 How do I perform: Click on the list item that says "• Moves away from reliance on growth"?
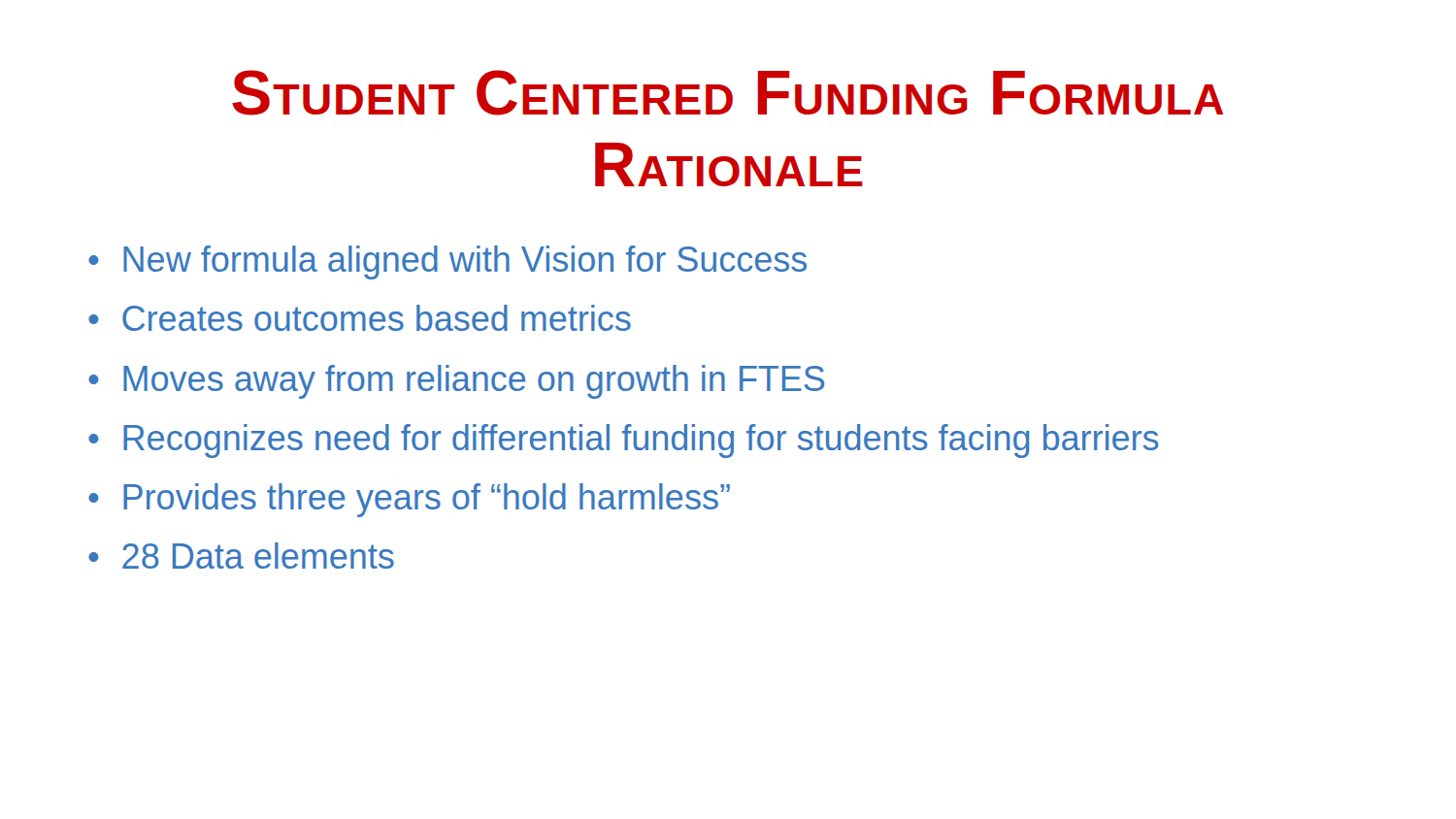(457, 379)
